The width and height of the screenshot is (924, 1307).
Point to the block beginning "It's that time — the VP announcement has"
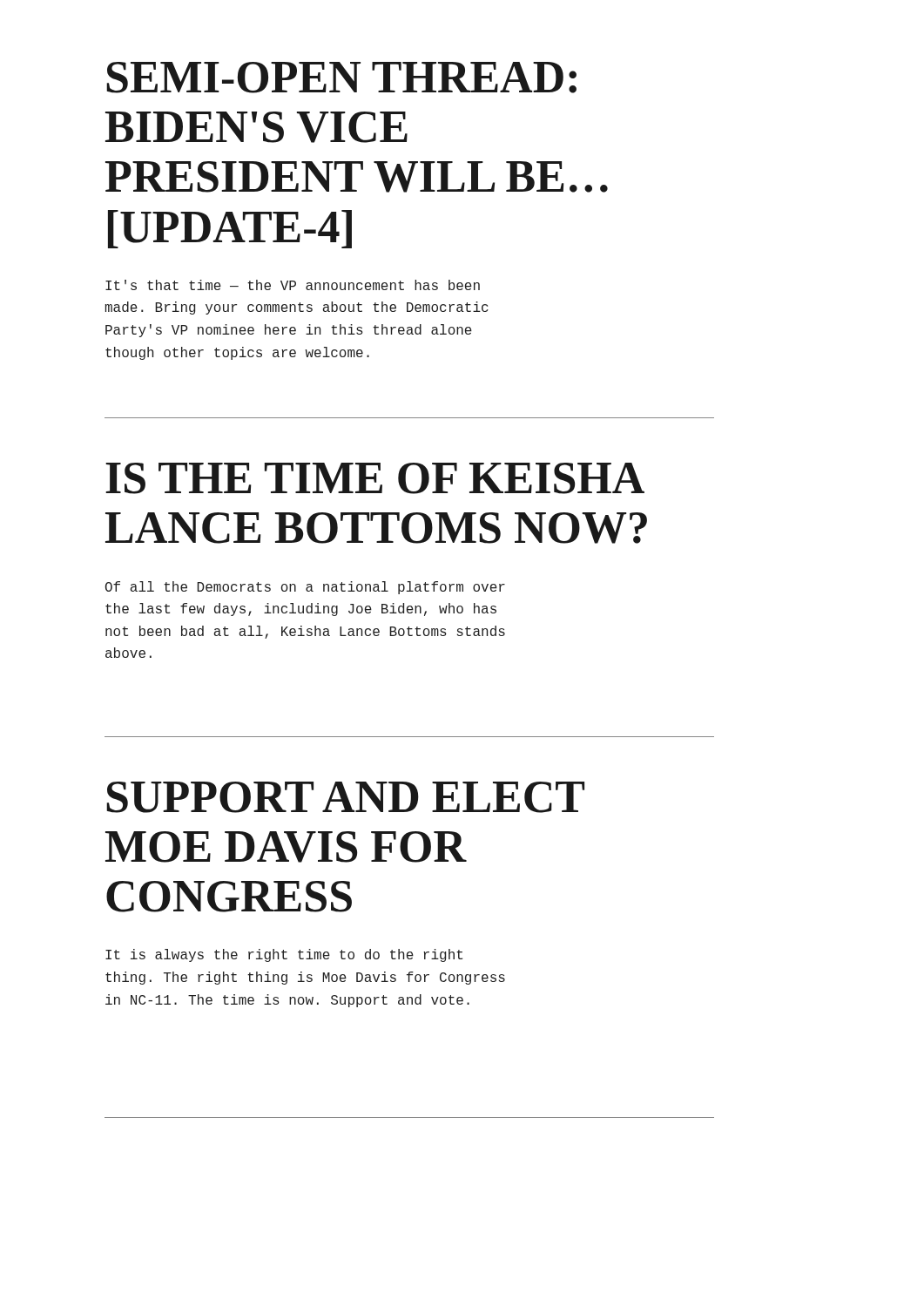(x=409, y=321)
